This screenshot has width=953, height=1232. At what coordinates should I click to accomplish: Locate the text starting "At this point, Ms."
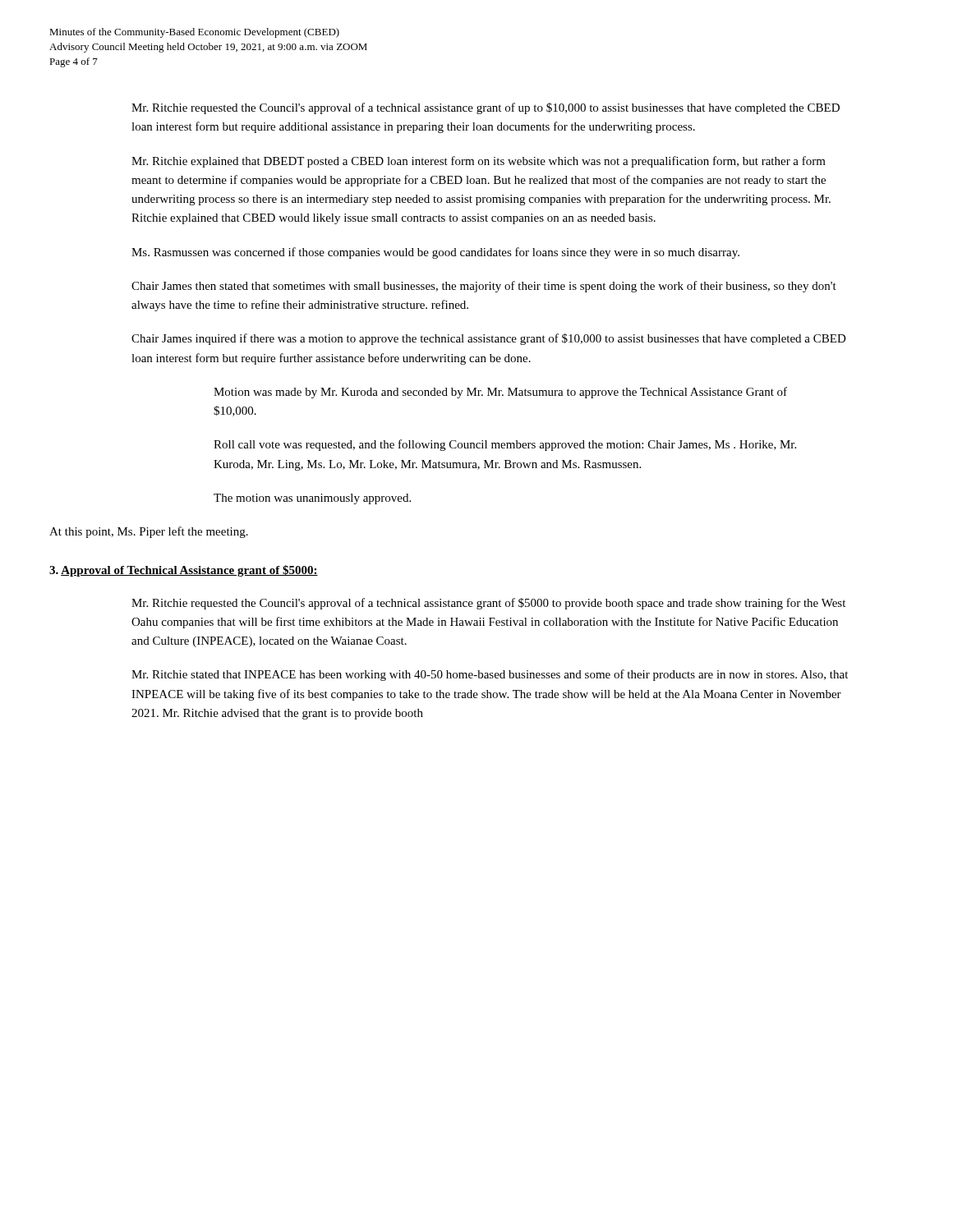coord(149,531)
